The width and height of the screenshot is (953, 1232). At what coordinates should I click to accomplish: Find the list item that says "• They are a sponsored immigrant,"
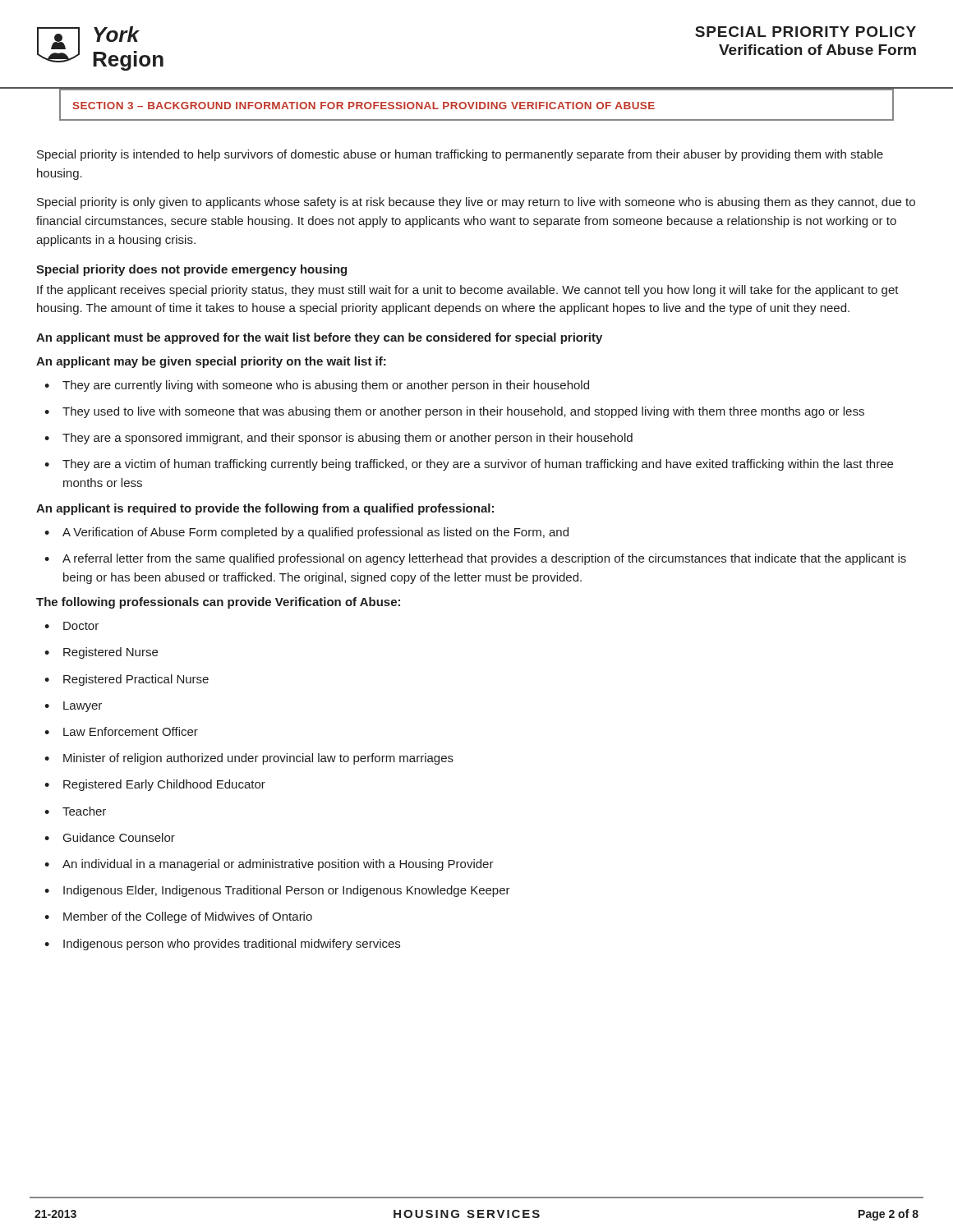click(339, 439)
